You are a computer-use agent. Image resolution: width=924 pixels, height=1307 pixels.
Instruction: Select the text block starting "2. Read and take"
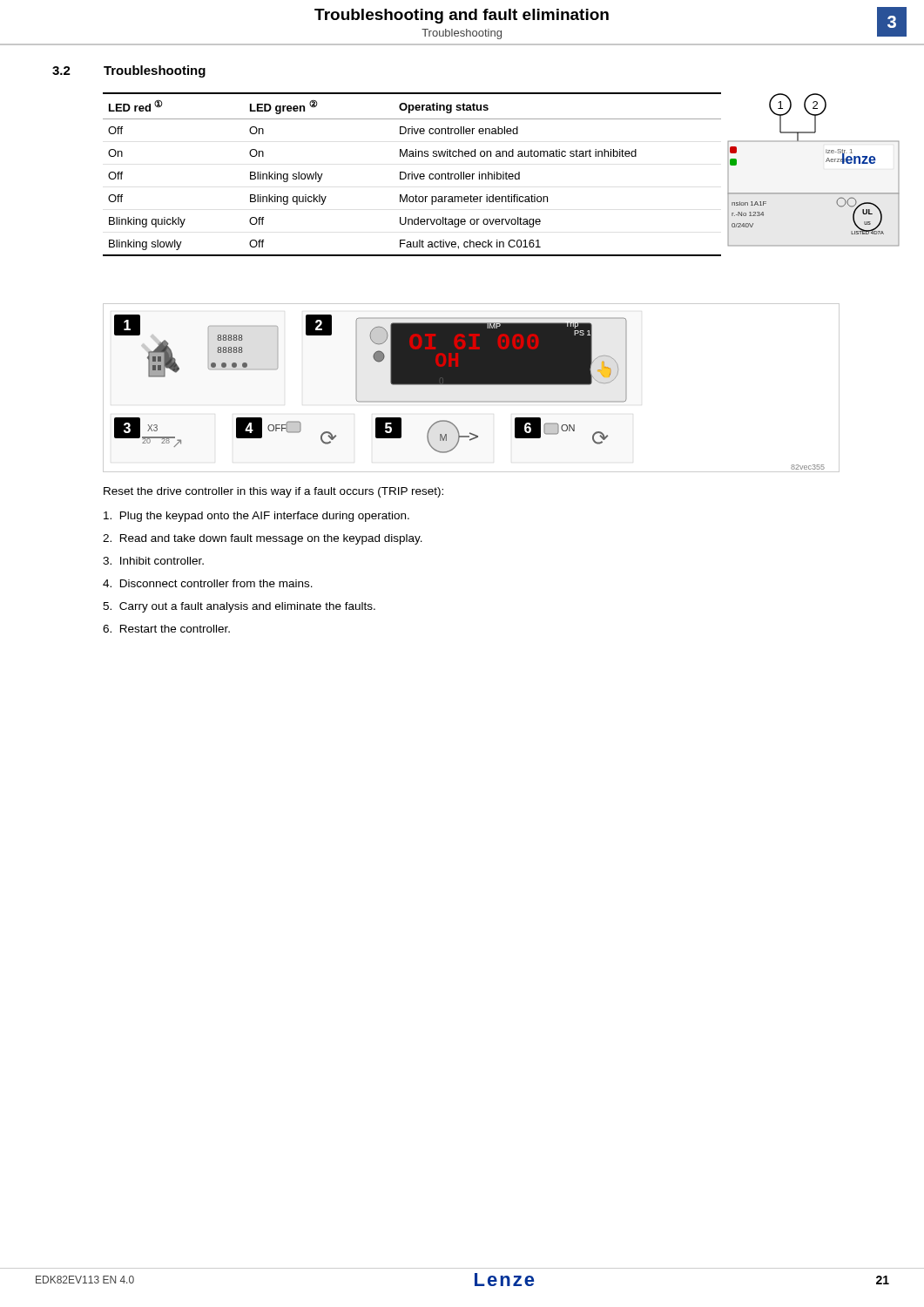click(263, 538)
